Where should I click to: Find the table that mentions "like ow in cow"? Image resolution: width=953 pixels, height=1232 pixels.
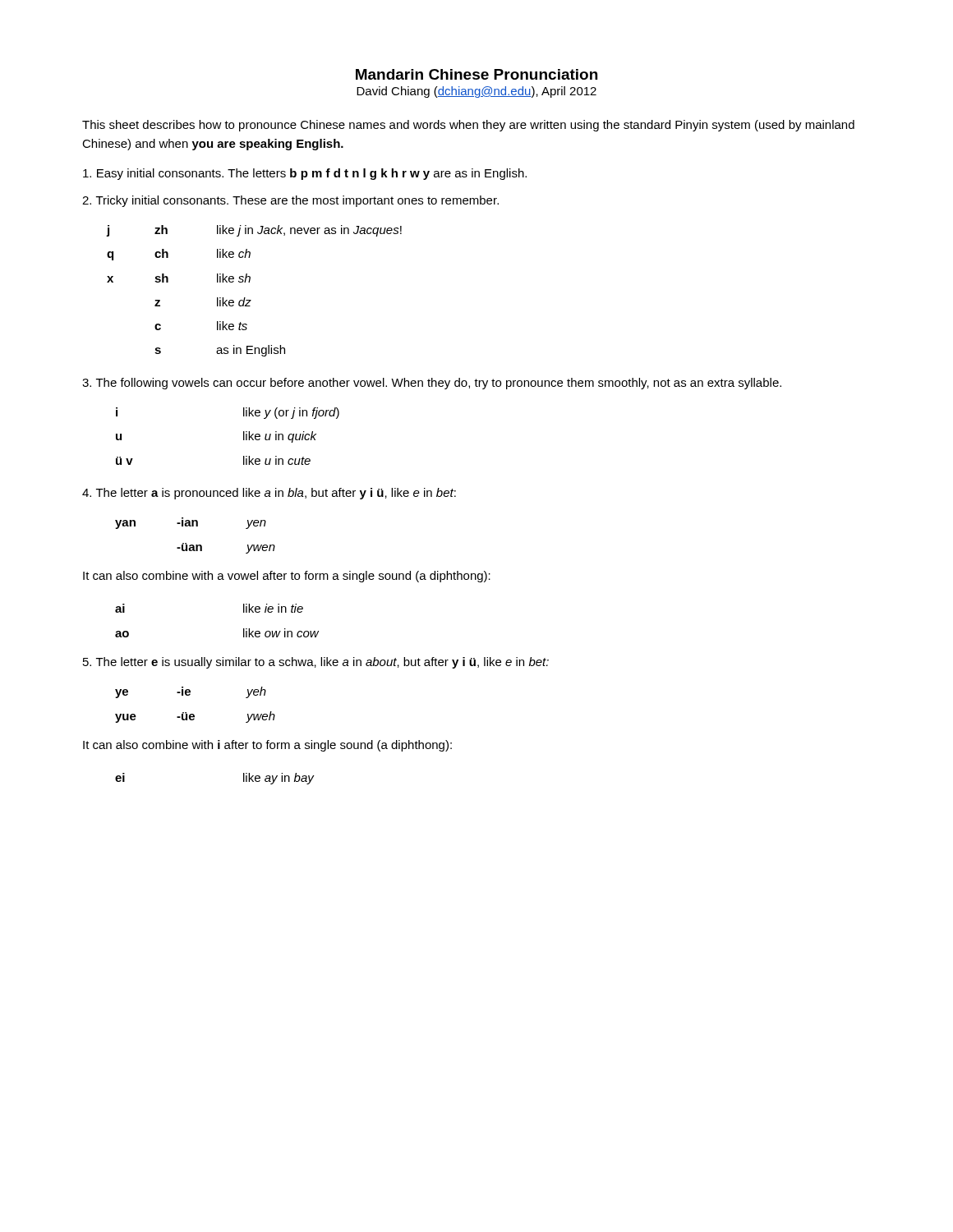[476, 621]
